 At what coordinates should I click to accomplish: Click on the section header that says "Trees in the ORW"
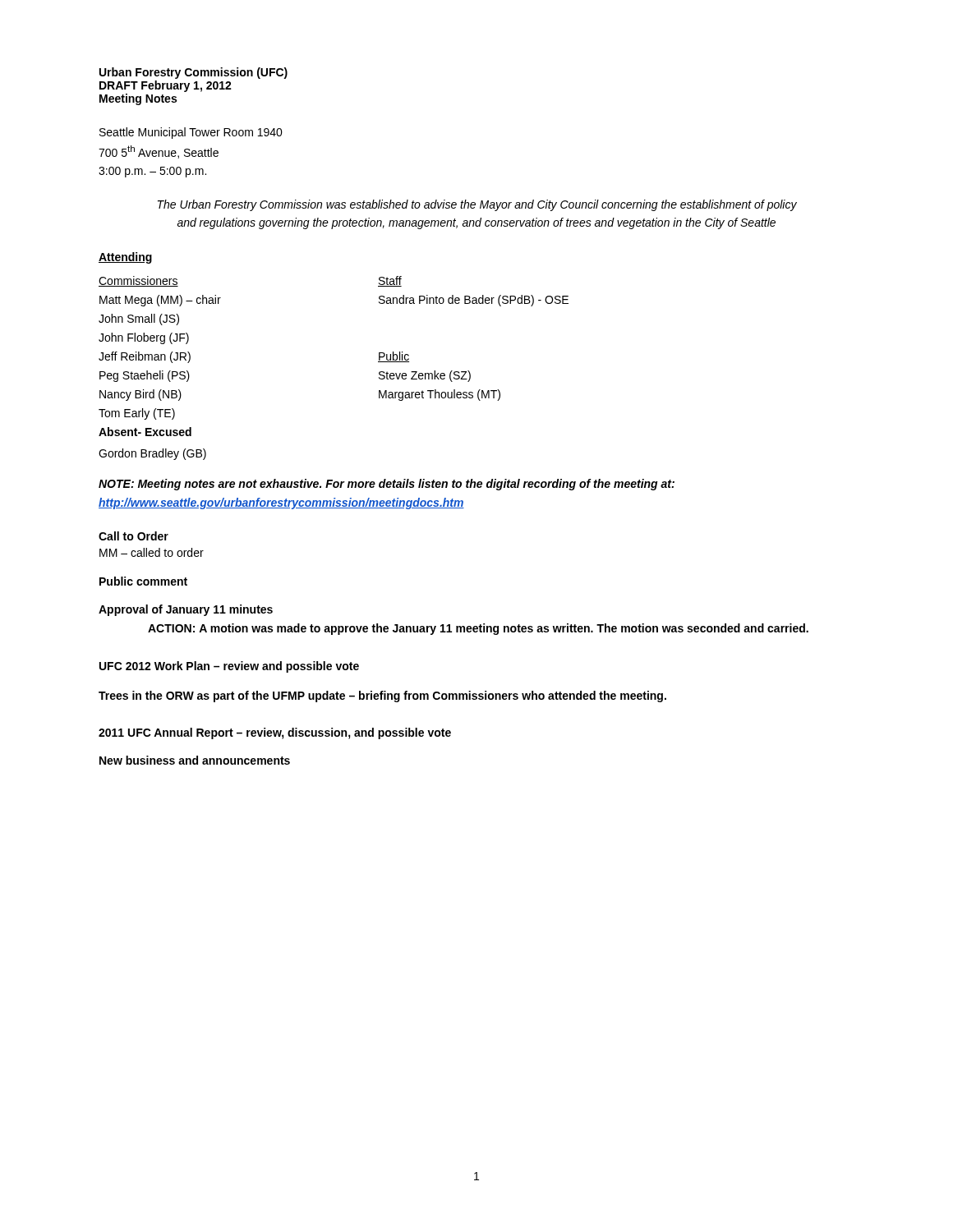point(383,695)
